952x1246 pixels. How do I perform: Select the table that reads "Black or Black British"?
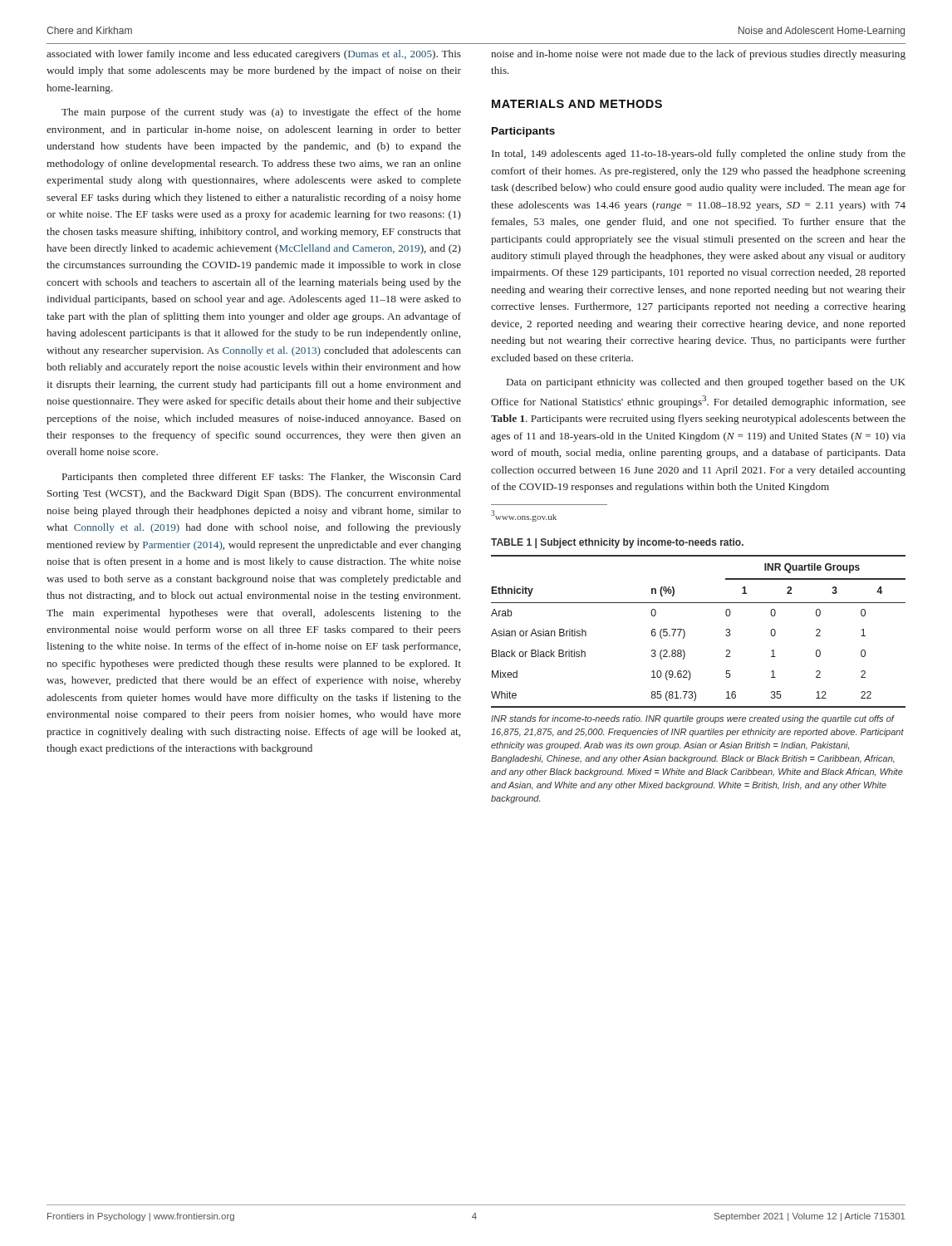(x=698, y=680)
